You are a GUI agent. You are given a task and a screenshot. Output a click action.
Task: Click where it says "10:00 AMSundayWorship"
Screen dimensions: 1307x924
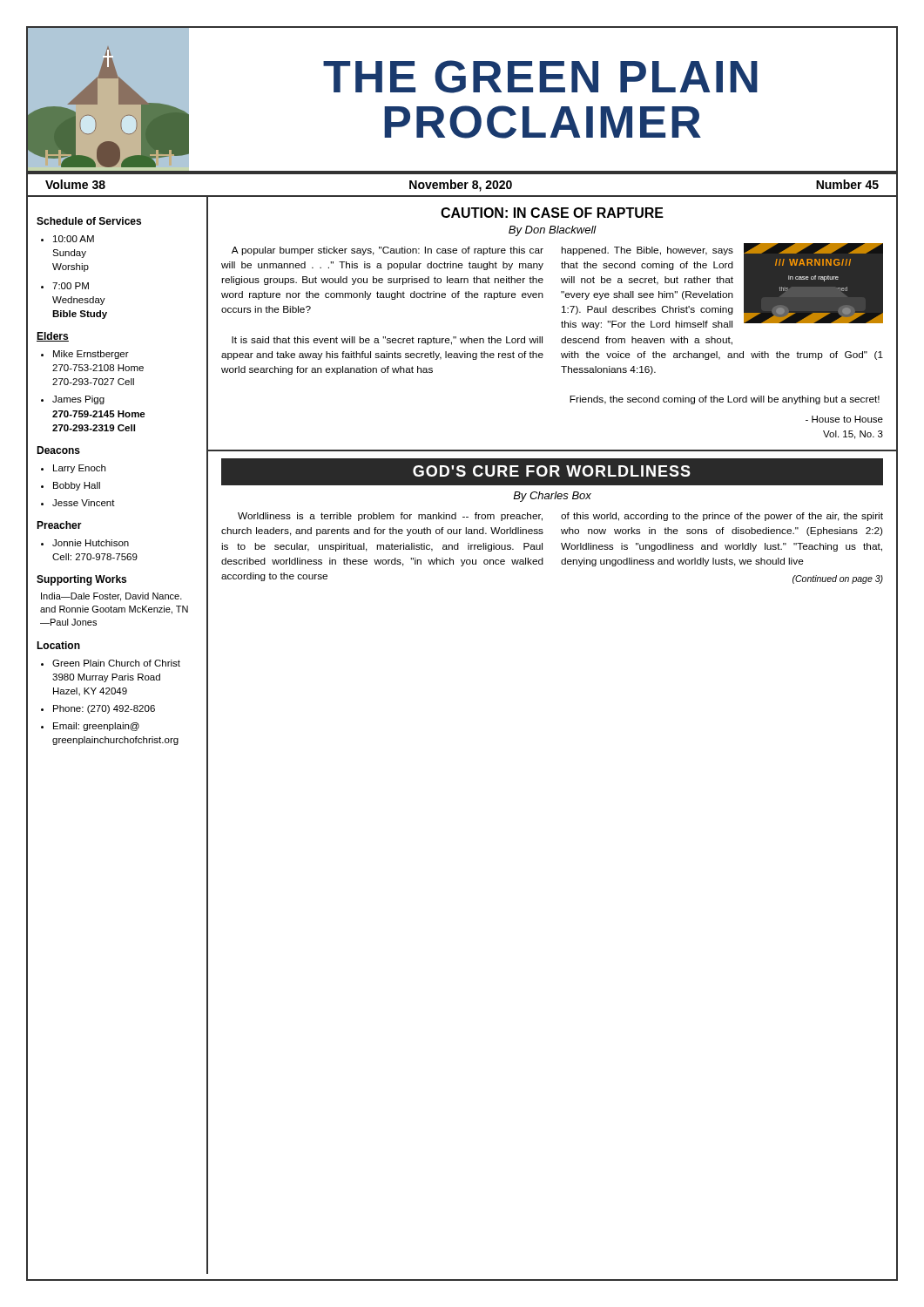pyautogui.click(x=73, y=253)
